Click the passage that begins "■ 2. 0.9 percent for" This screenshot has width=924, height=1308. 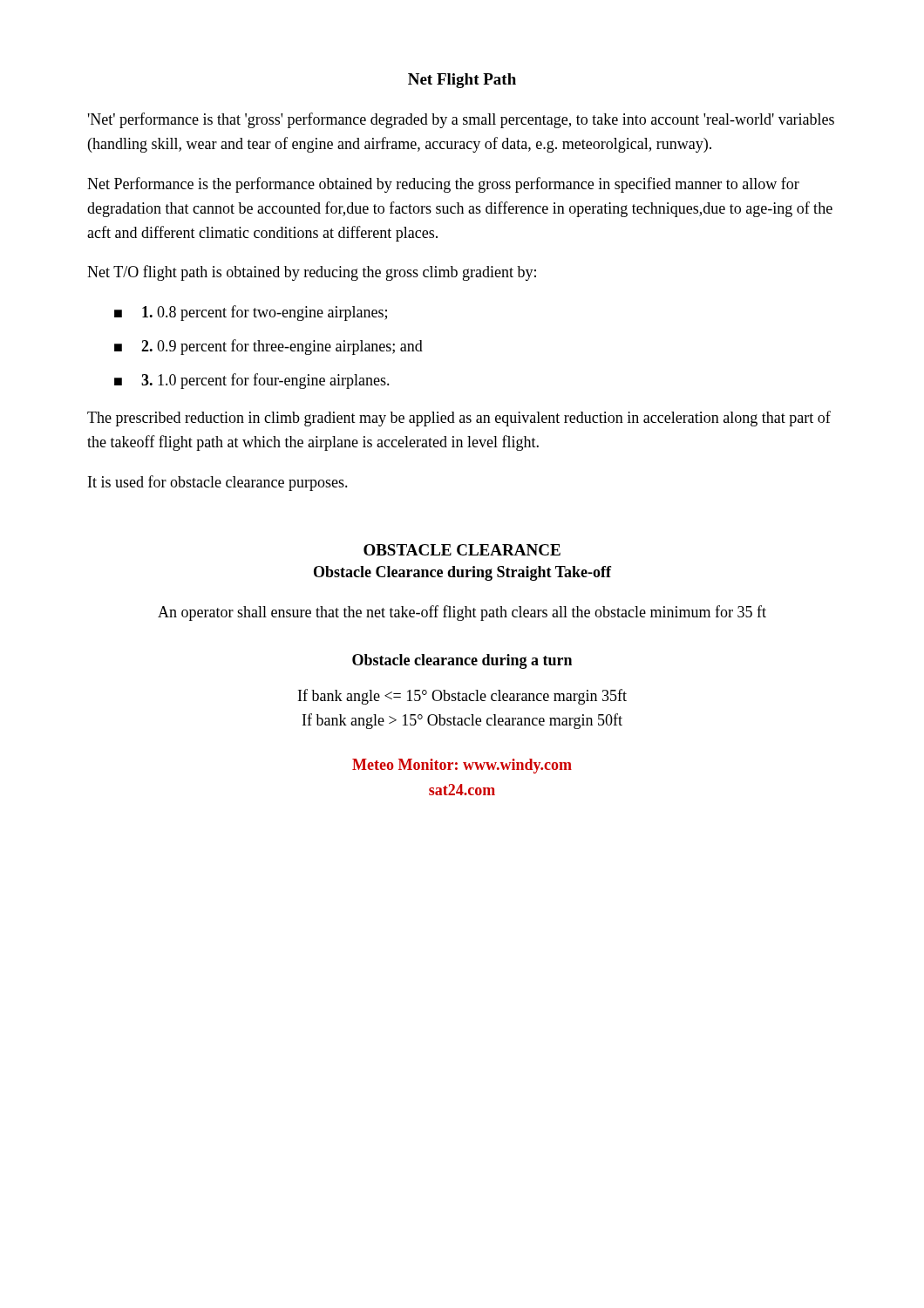pyautogui.click(x=268, y=348)
